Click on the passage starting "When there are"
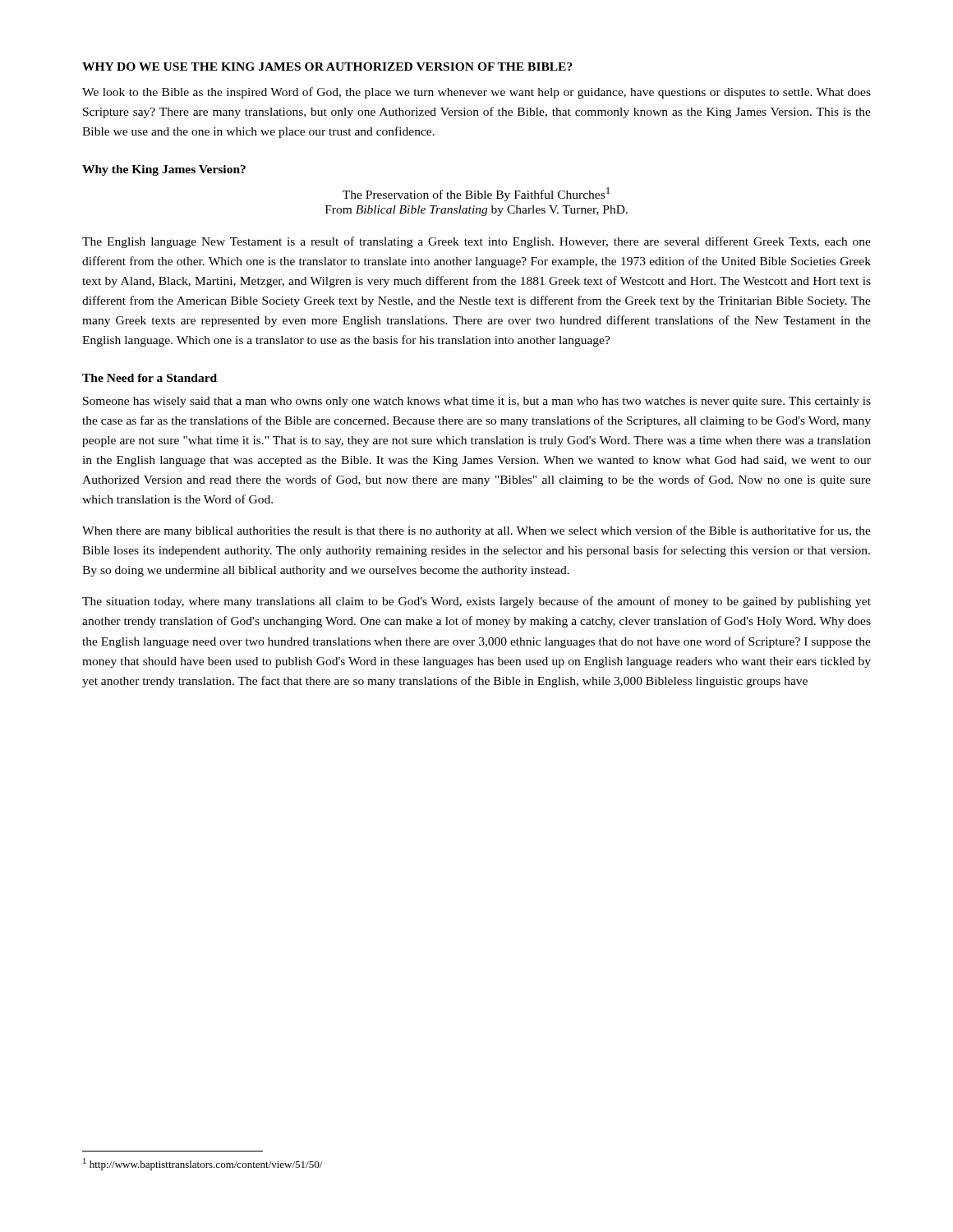The width and height of the screenshot is (953, 1232). coord(476,551)
